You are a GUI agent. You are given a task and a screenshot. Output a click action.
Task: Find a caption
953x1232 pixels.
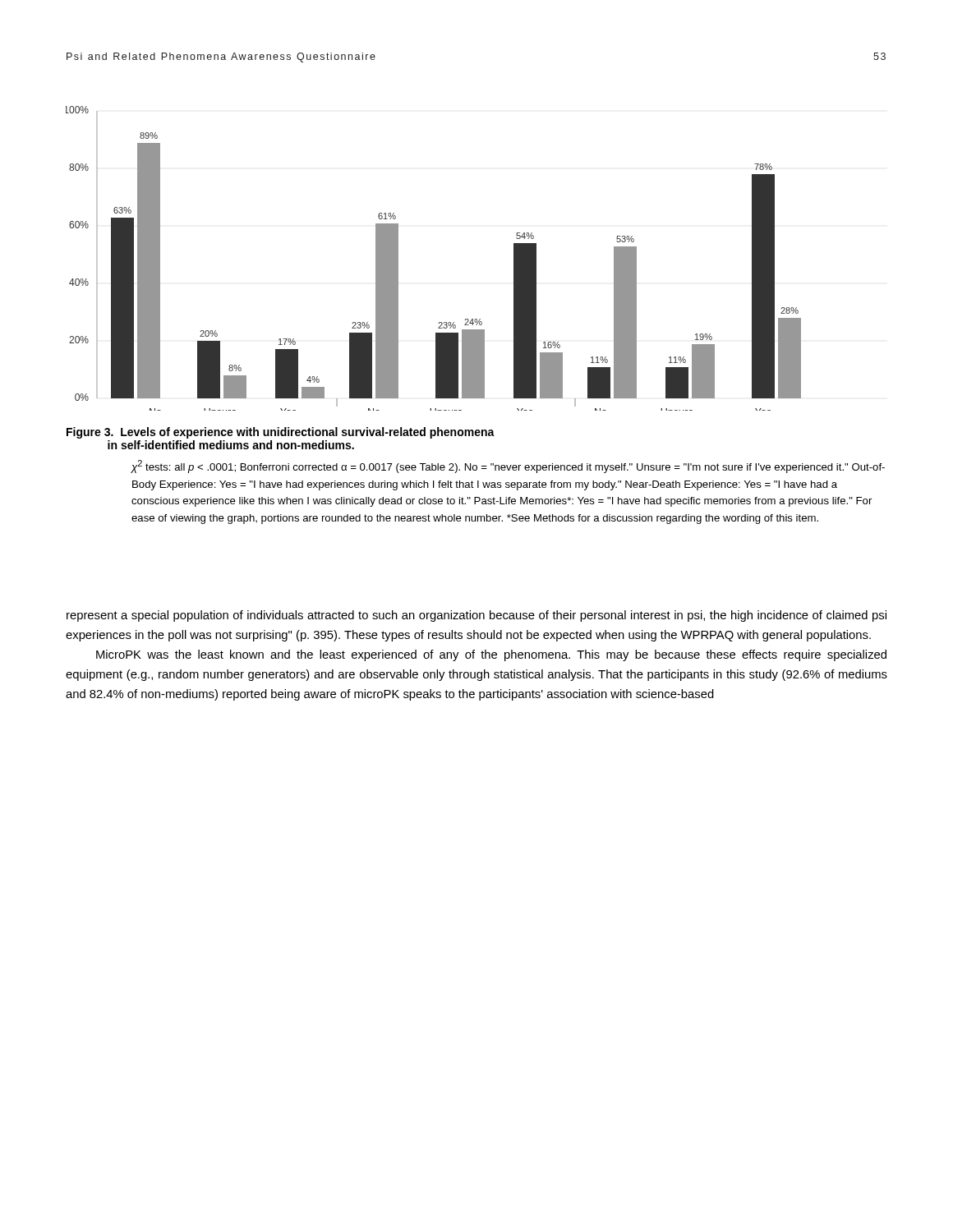point(476,476)
